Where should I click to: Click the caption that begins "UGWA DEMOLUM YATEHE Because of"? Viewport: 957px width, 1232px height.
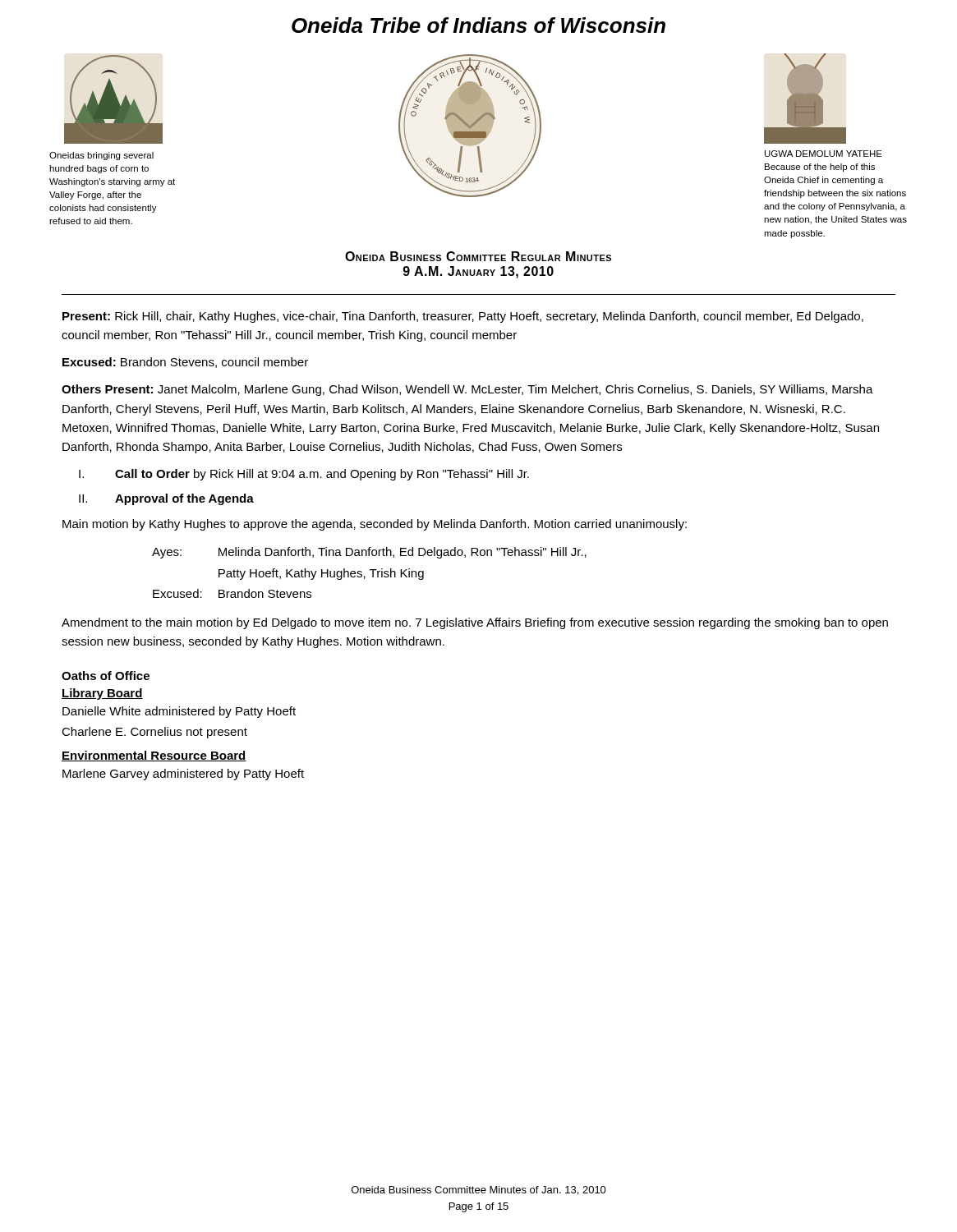(x=835, y=193)
